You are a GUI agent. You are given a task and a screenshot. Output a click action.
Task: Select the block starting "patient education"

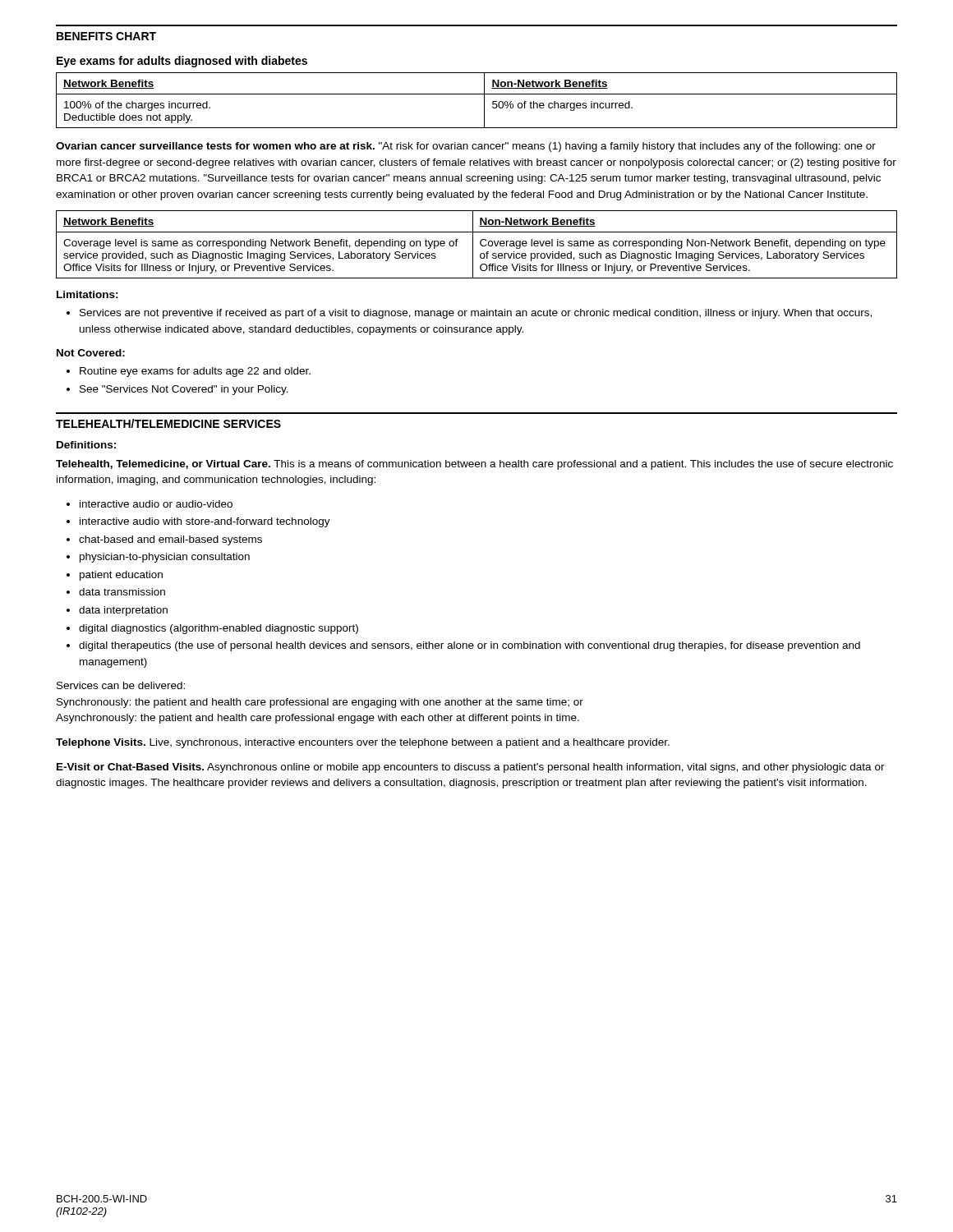[x=121, y=574]
